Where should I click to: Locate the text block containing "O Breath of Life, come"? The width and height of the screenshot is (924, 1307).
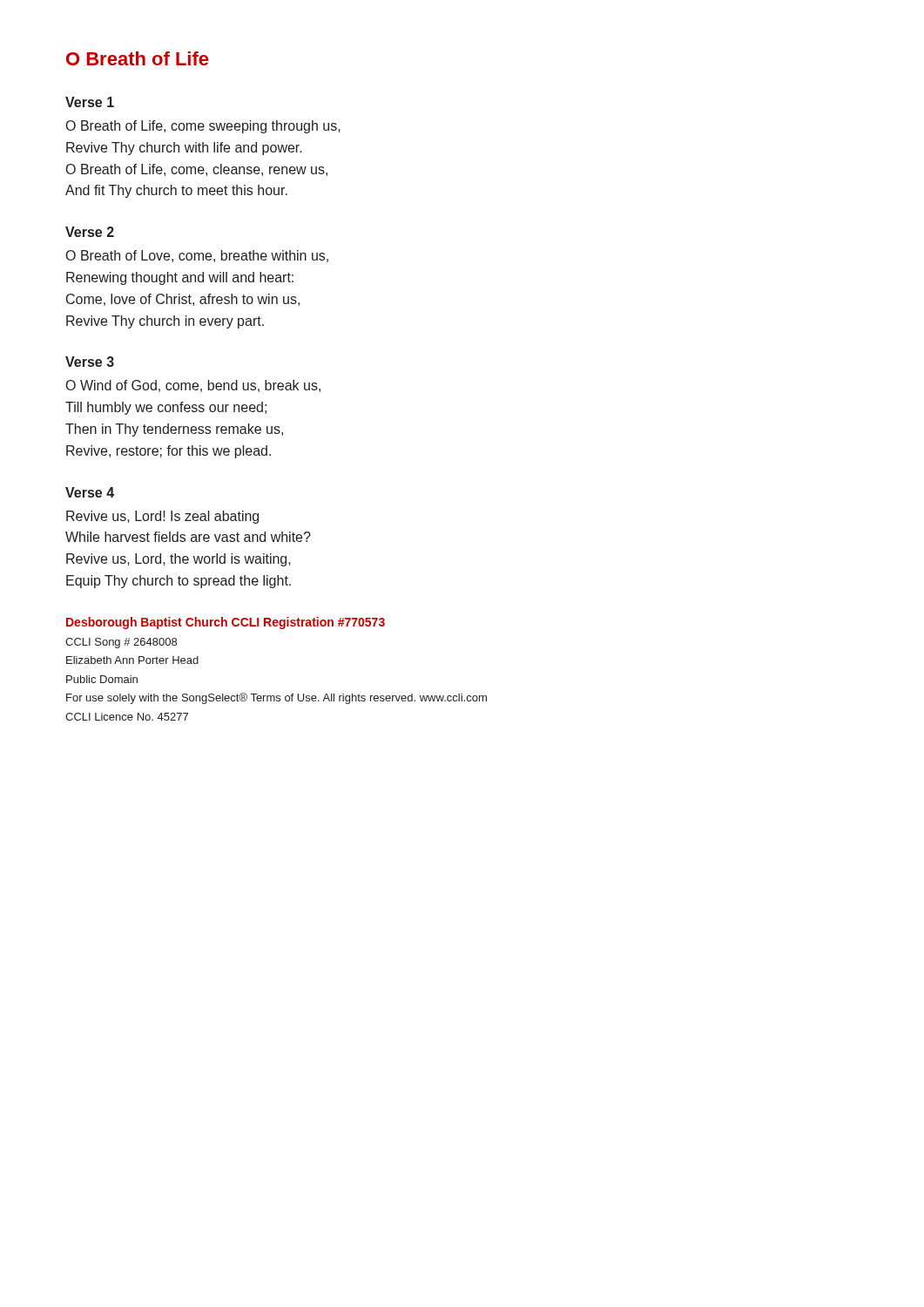tap(203, 127)
